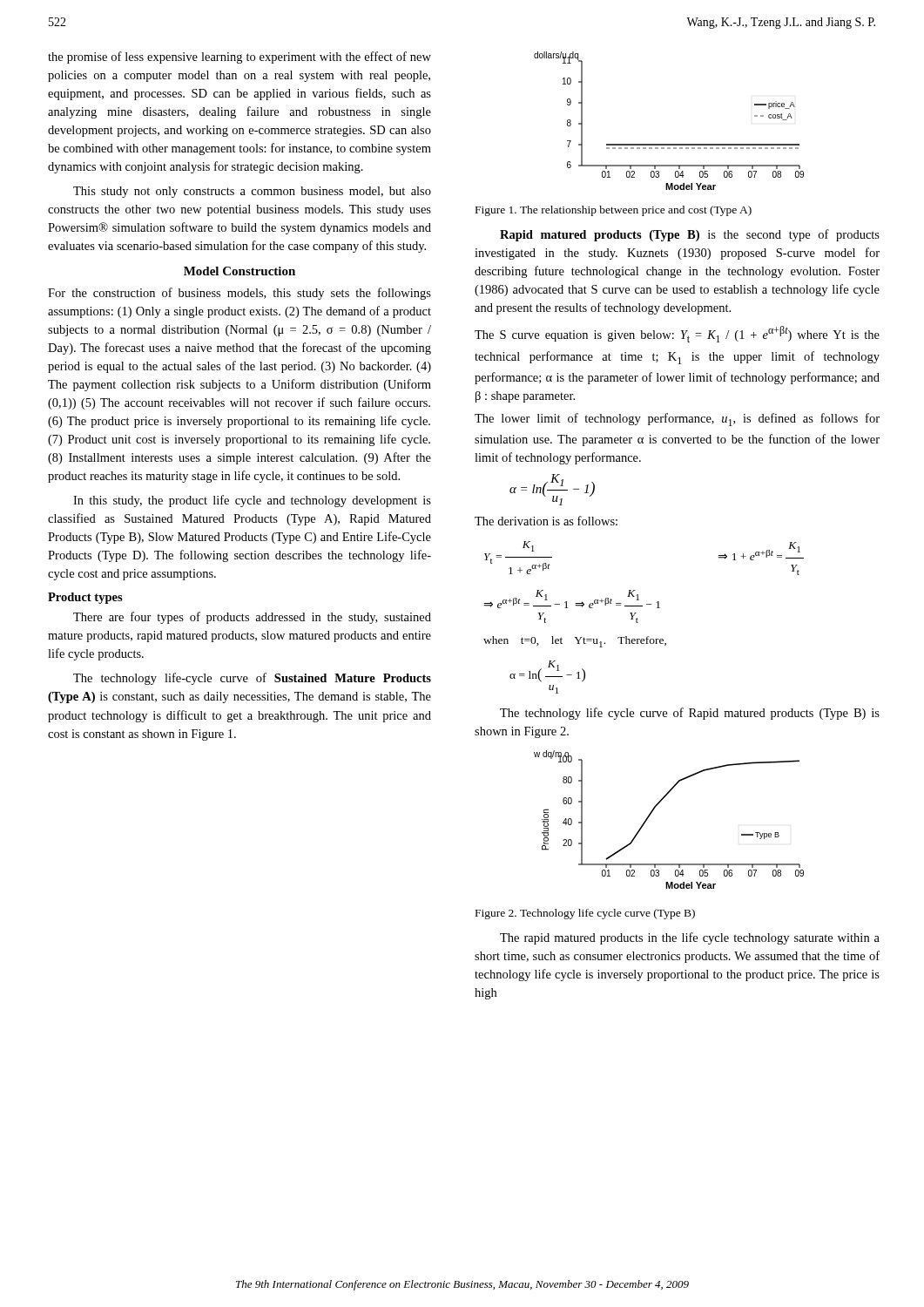Point to the block beginning "In this study,"
The height and width of the screenshot is (1307, 924).
[239, 538]
